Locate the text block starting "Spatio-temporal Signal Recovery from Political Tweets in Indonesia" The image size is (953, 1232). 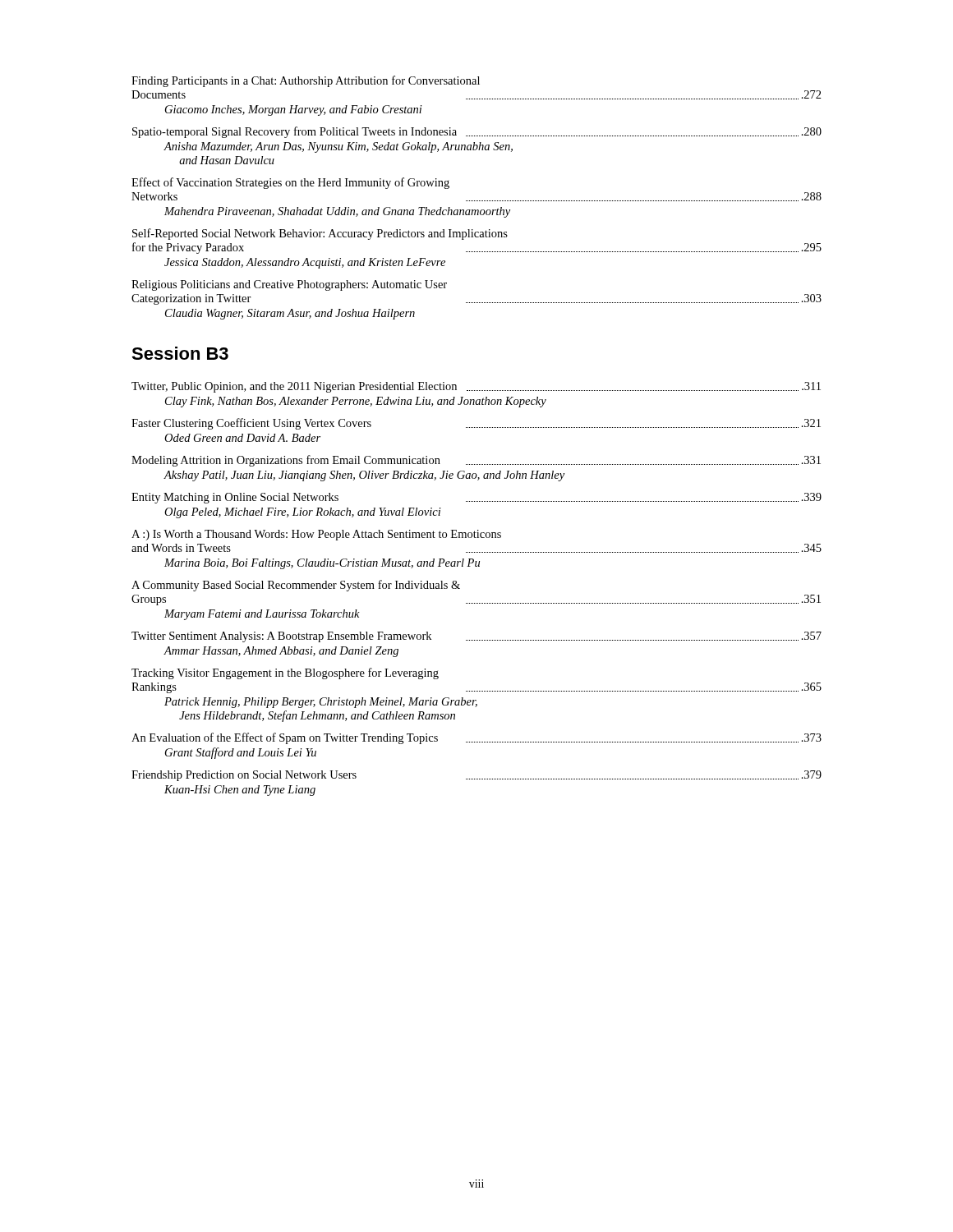point(476,146)
